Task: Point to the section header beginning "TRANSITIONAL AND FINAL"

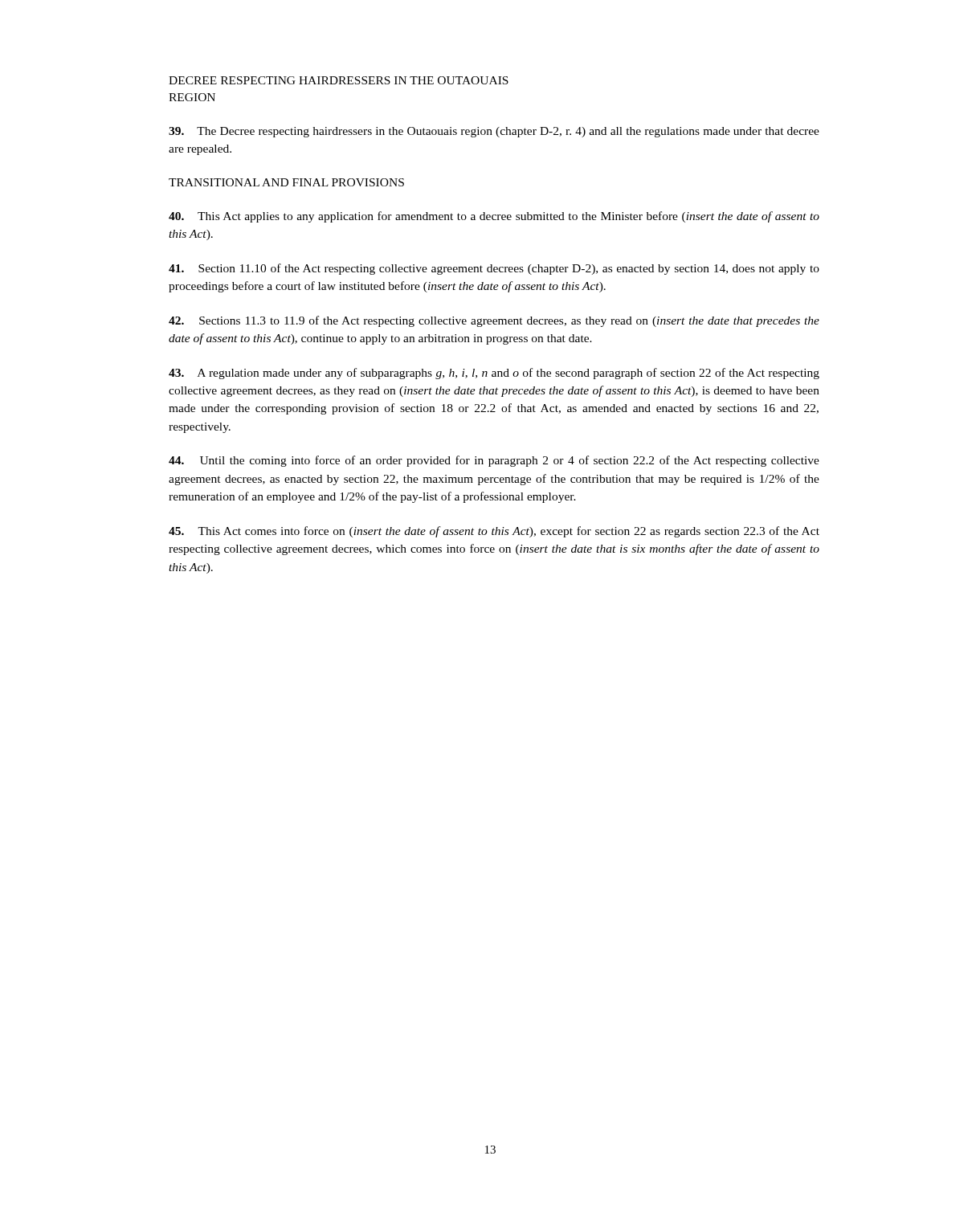Action: click(x=287, y=182)
